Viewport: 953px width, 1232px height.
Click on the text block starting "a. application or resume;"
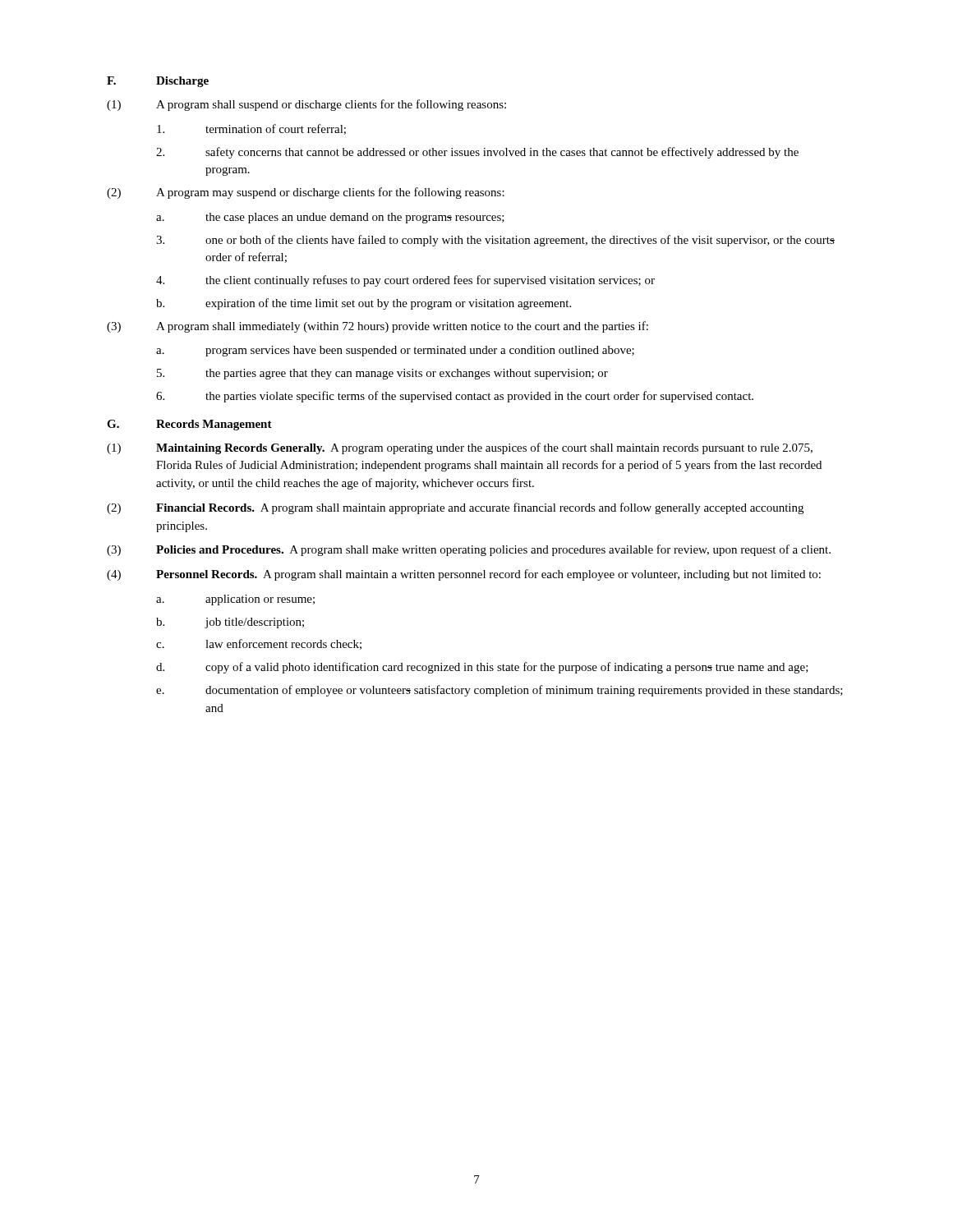point(235,600)
